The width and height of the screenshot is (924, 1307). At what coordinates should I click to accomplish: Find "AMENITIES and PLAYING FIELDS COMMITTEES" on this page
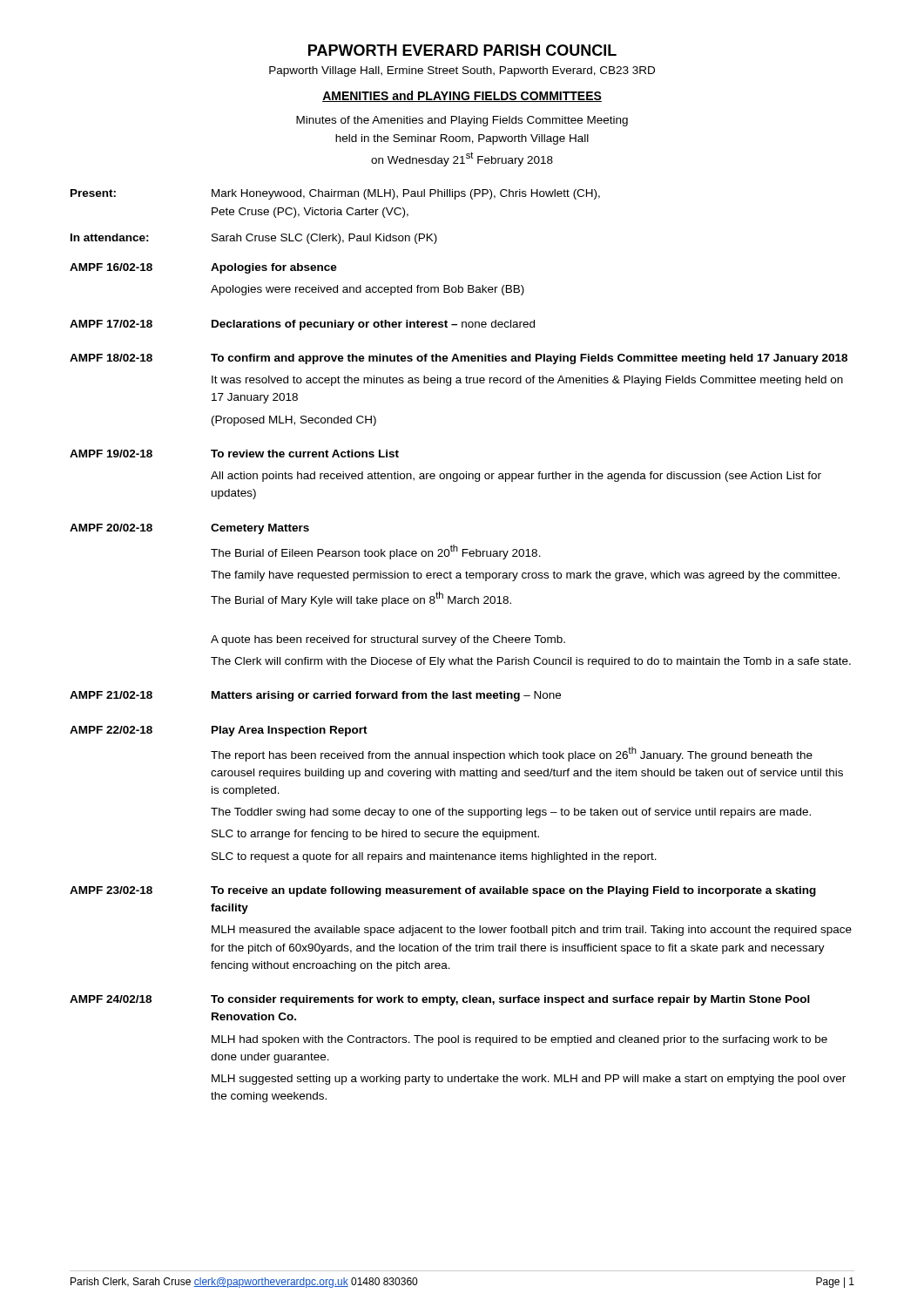tap(462, 96)
